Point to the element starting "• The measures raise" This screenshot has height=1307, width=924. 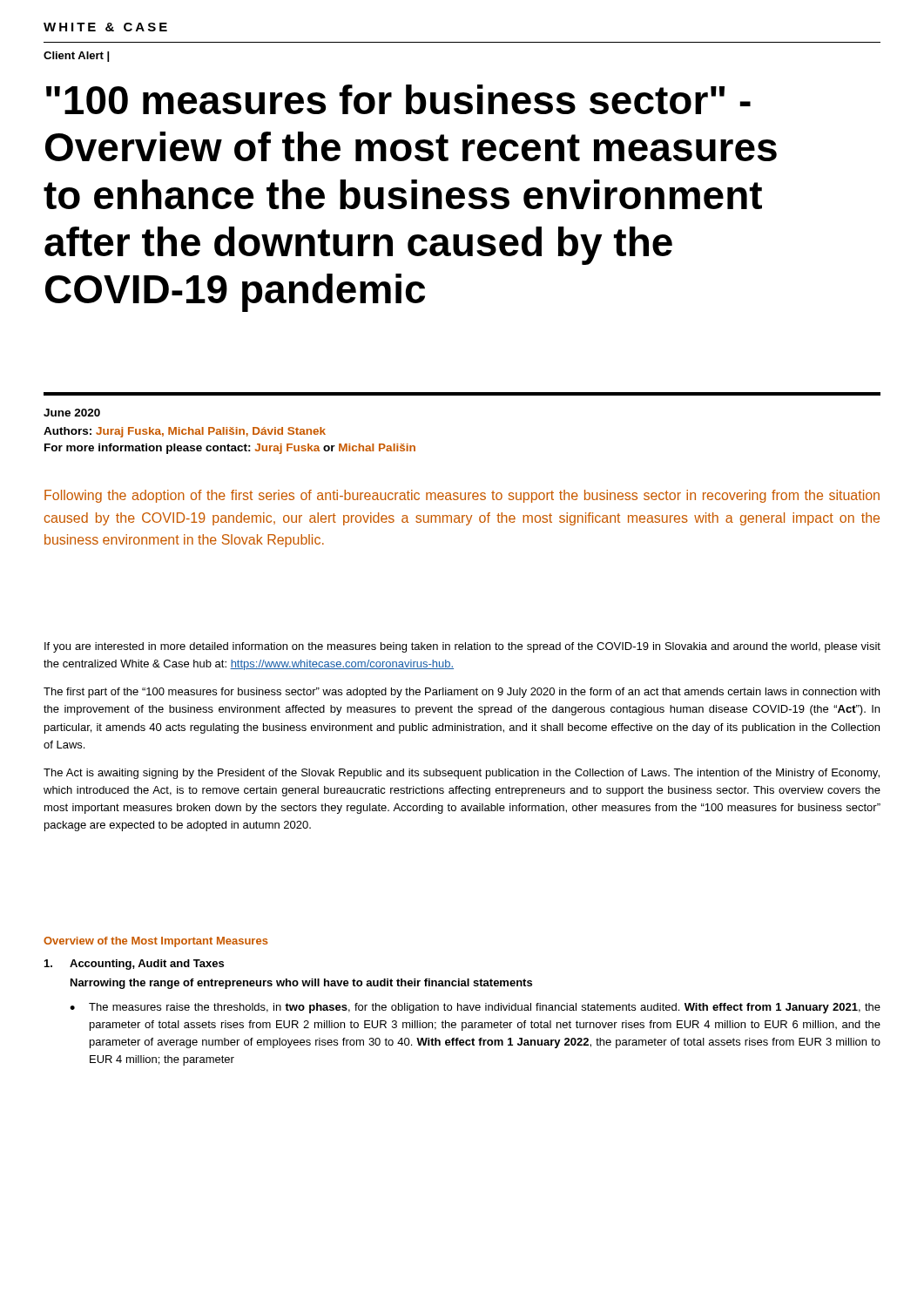coord(475,1034)
